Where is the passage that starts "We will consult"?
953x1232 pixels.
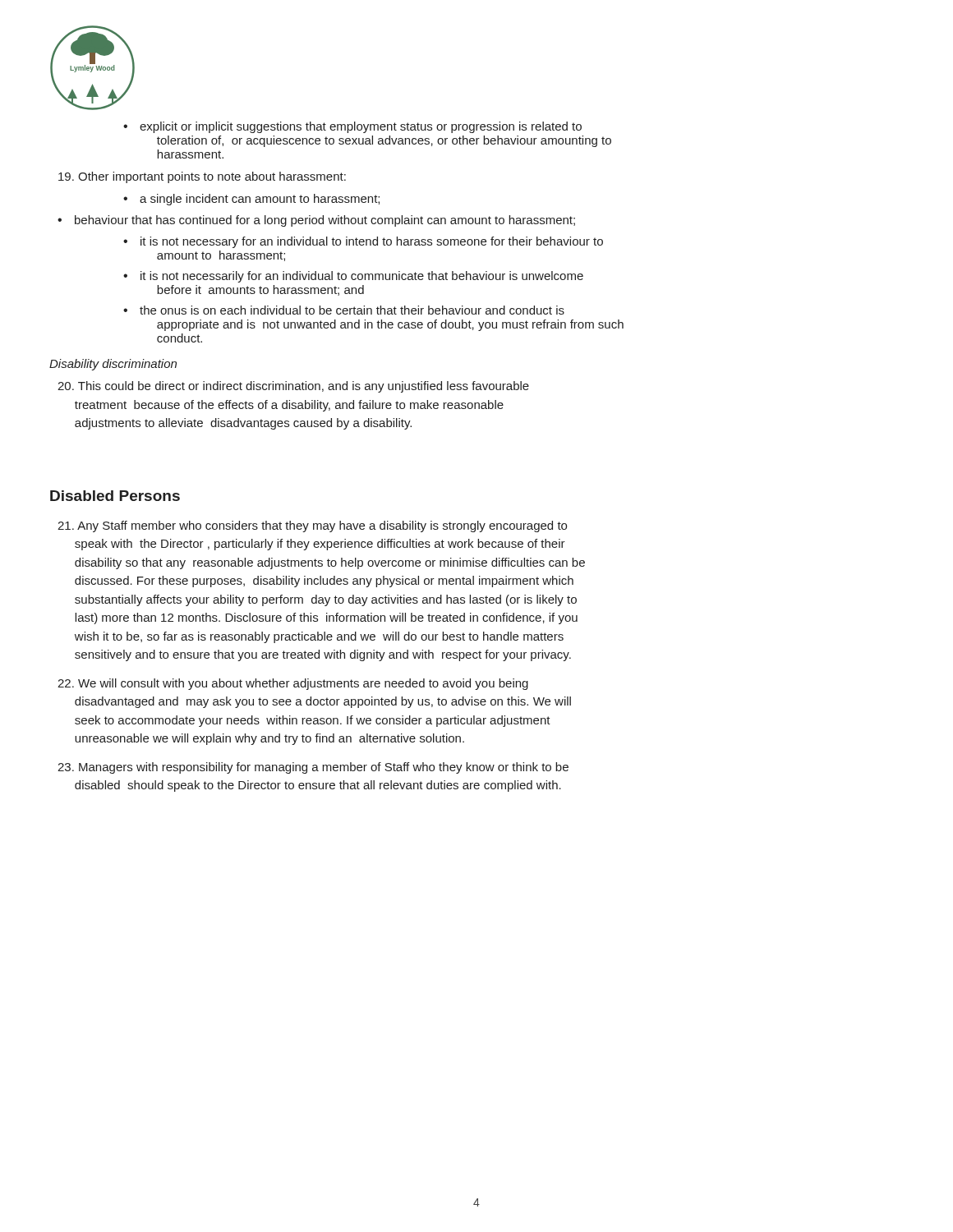click(315, 710)
